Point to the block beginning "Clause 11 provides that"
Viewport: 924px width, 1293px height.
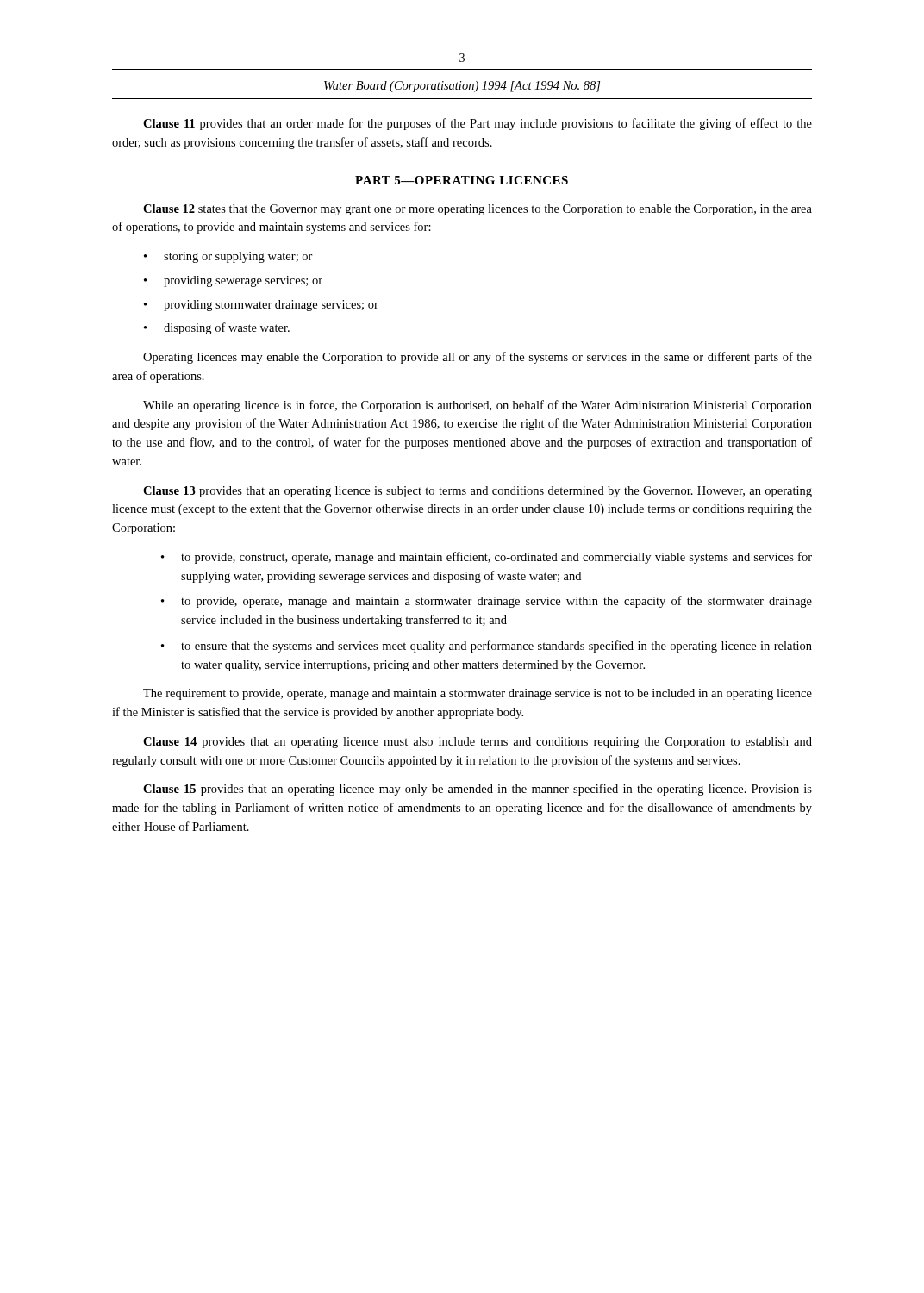click(462, 133)
